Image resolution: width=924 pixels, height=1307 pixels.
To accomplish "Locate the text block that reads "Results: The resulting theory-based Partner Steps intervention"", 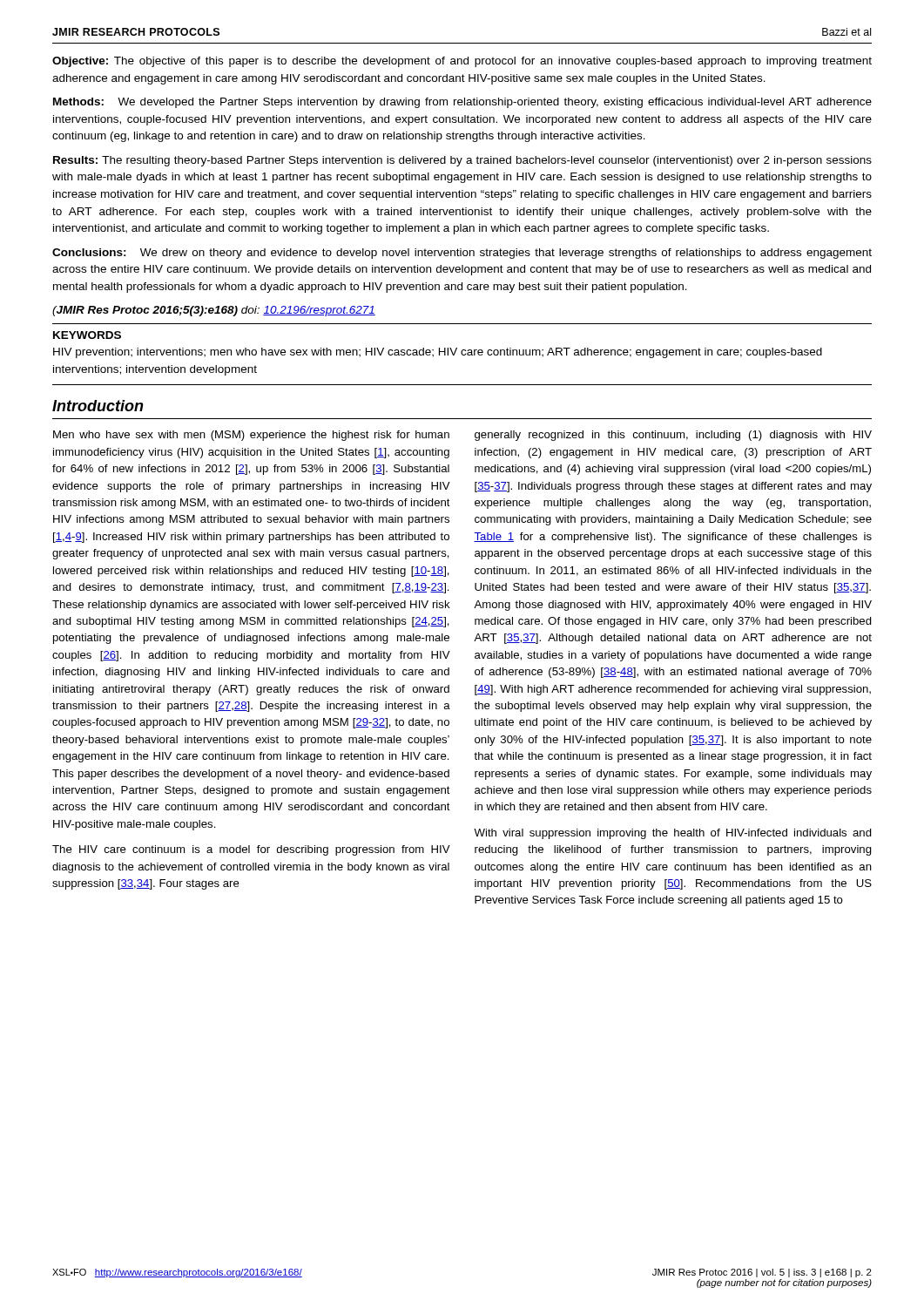I will (x=462, y=194).
